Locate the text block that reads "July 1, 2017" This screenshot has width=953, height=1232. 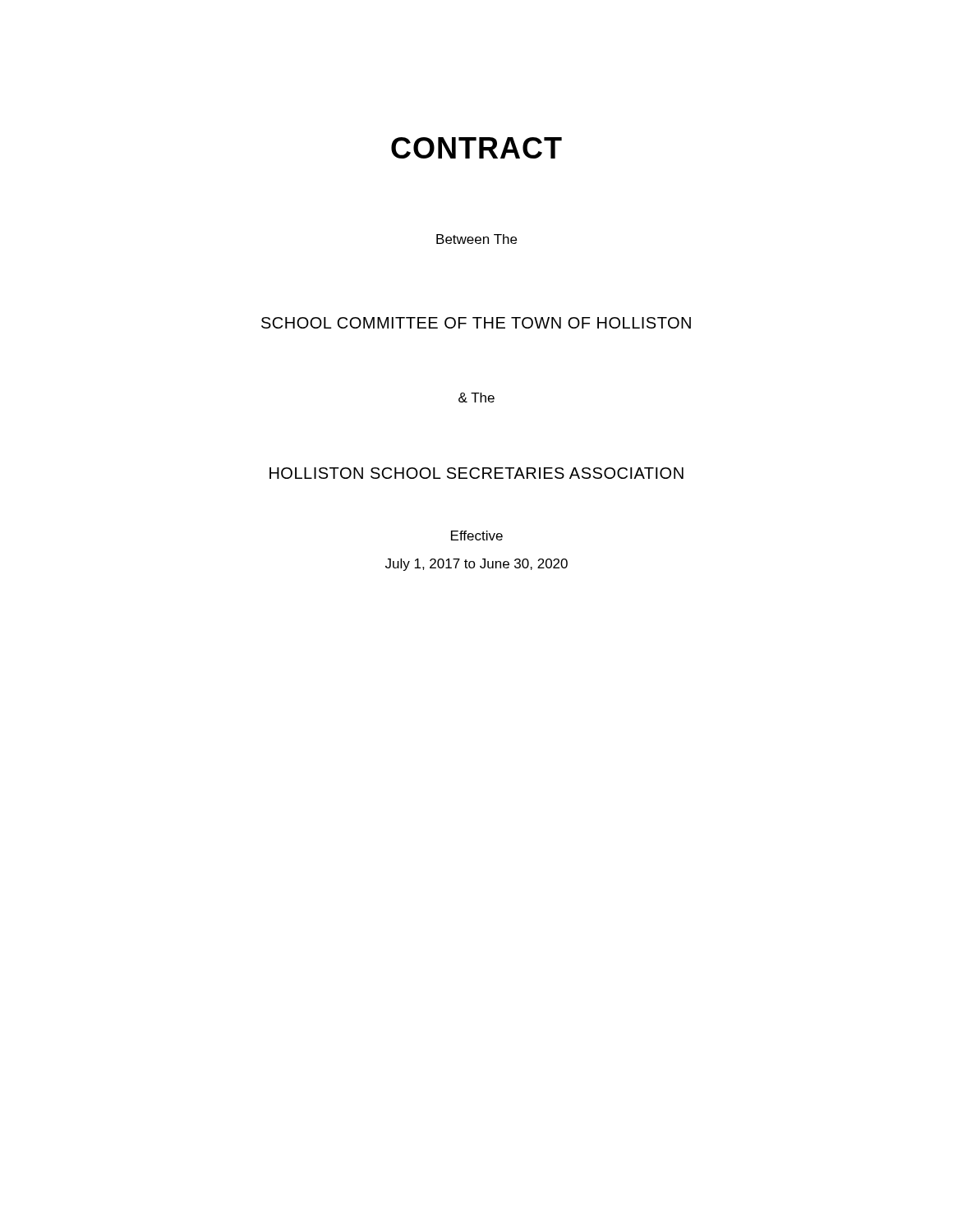coord(476,564)
